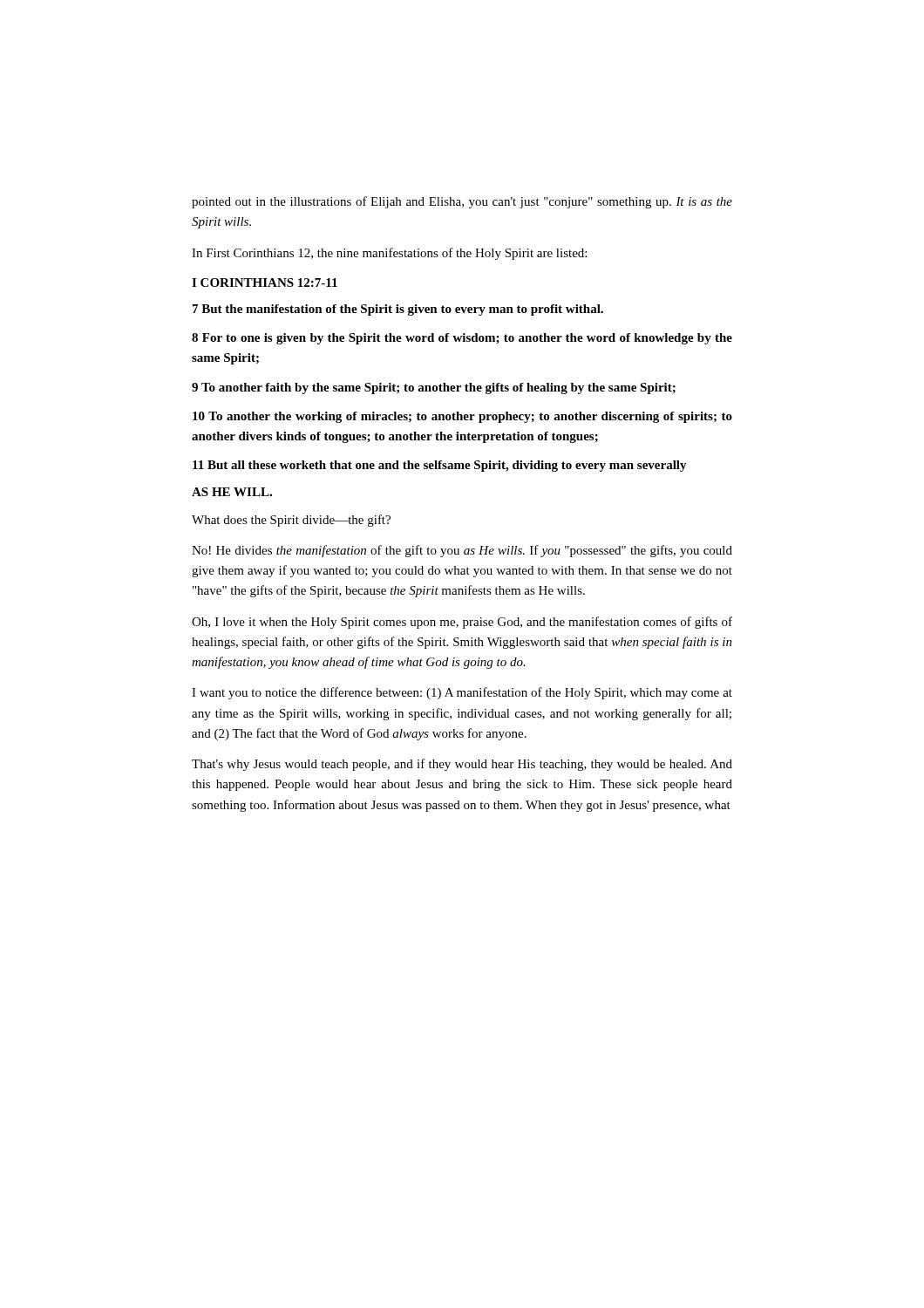Locate the text block with the text "9 To another"
The width and height of the screenshot is (924, 1308).
coord(434,387)
